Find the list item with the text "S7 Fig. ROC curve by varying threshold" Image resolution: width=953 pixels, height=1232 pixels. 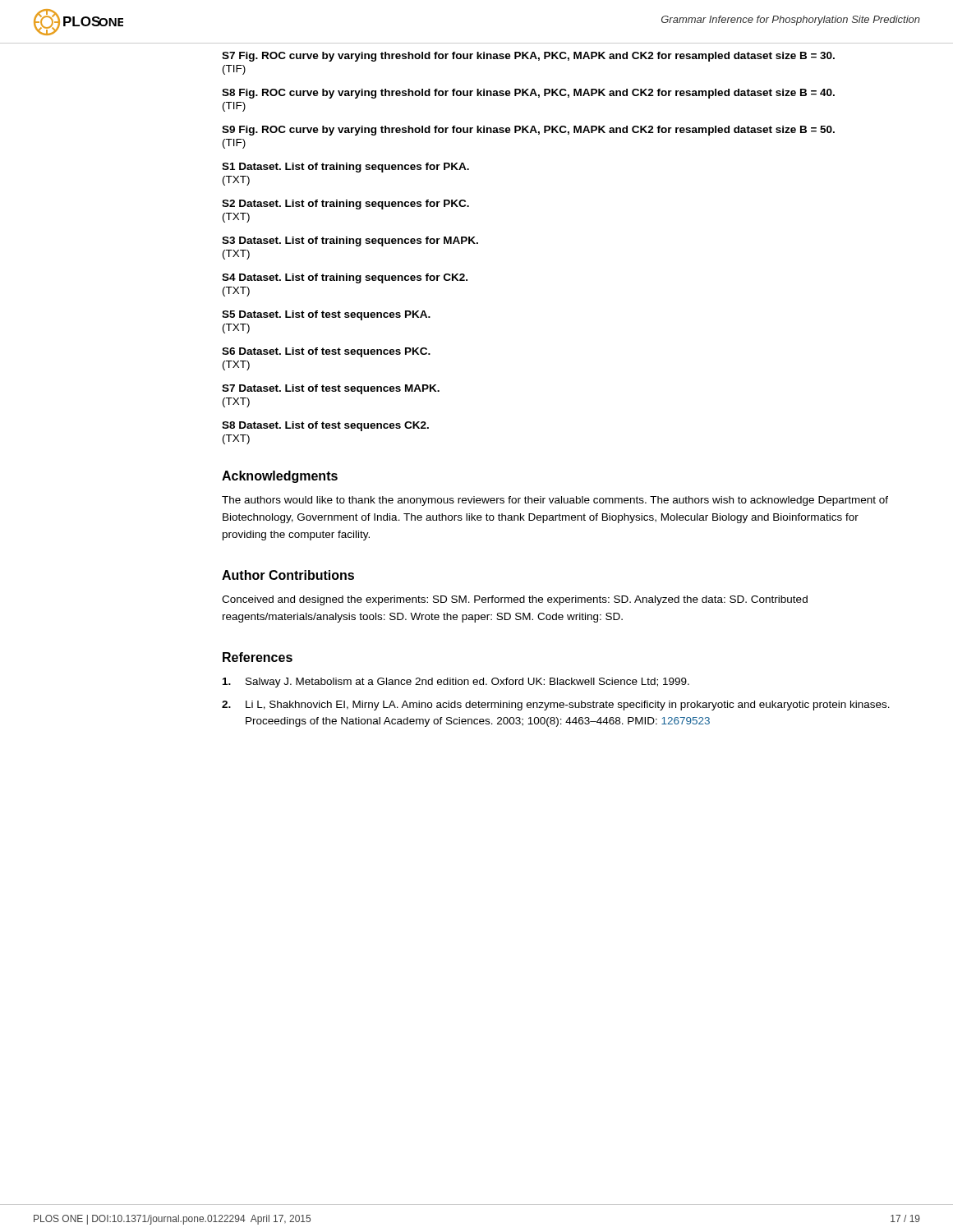[559, 62]
